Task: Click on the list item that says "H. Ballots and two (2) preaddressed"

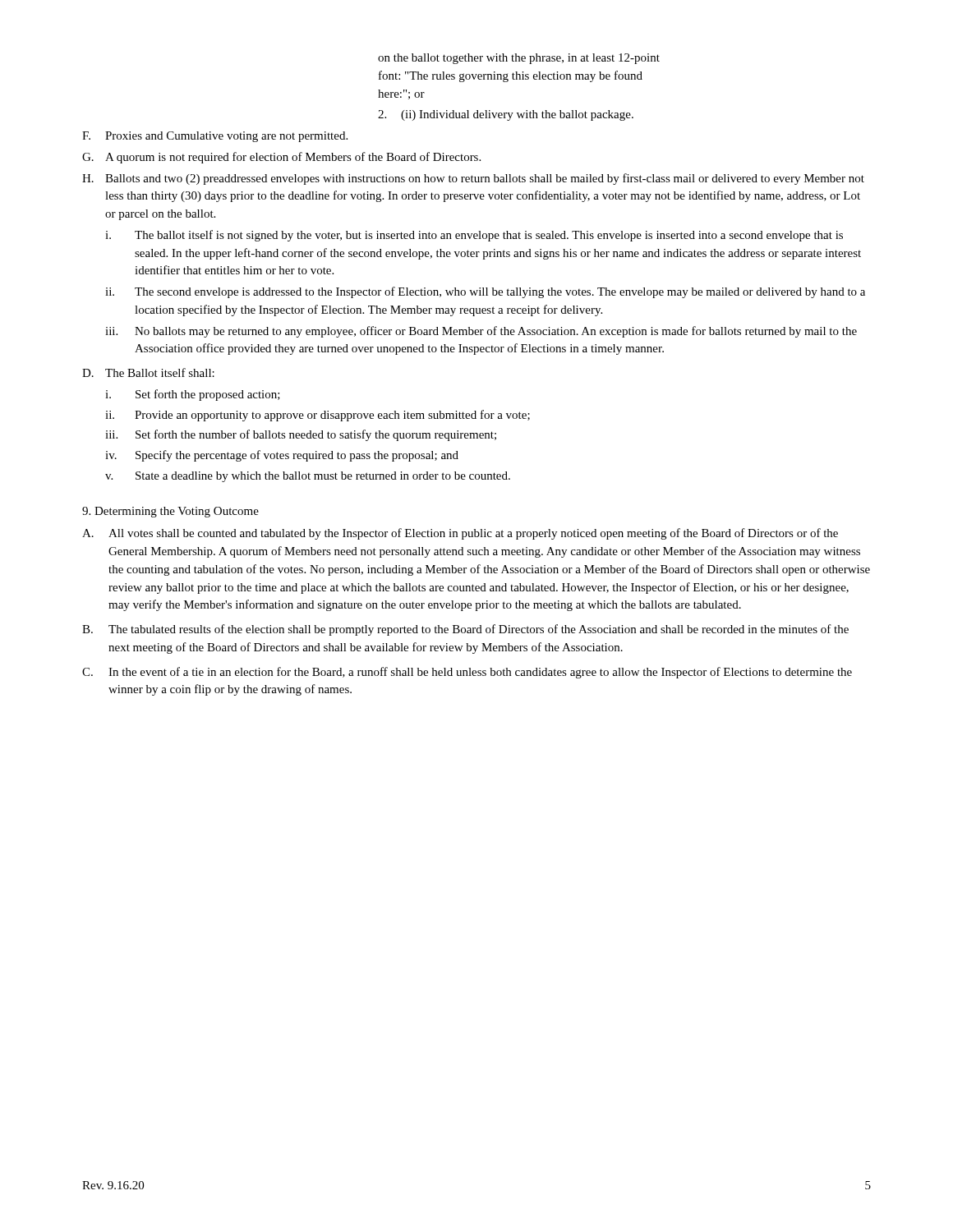Action: point(476,265)
